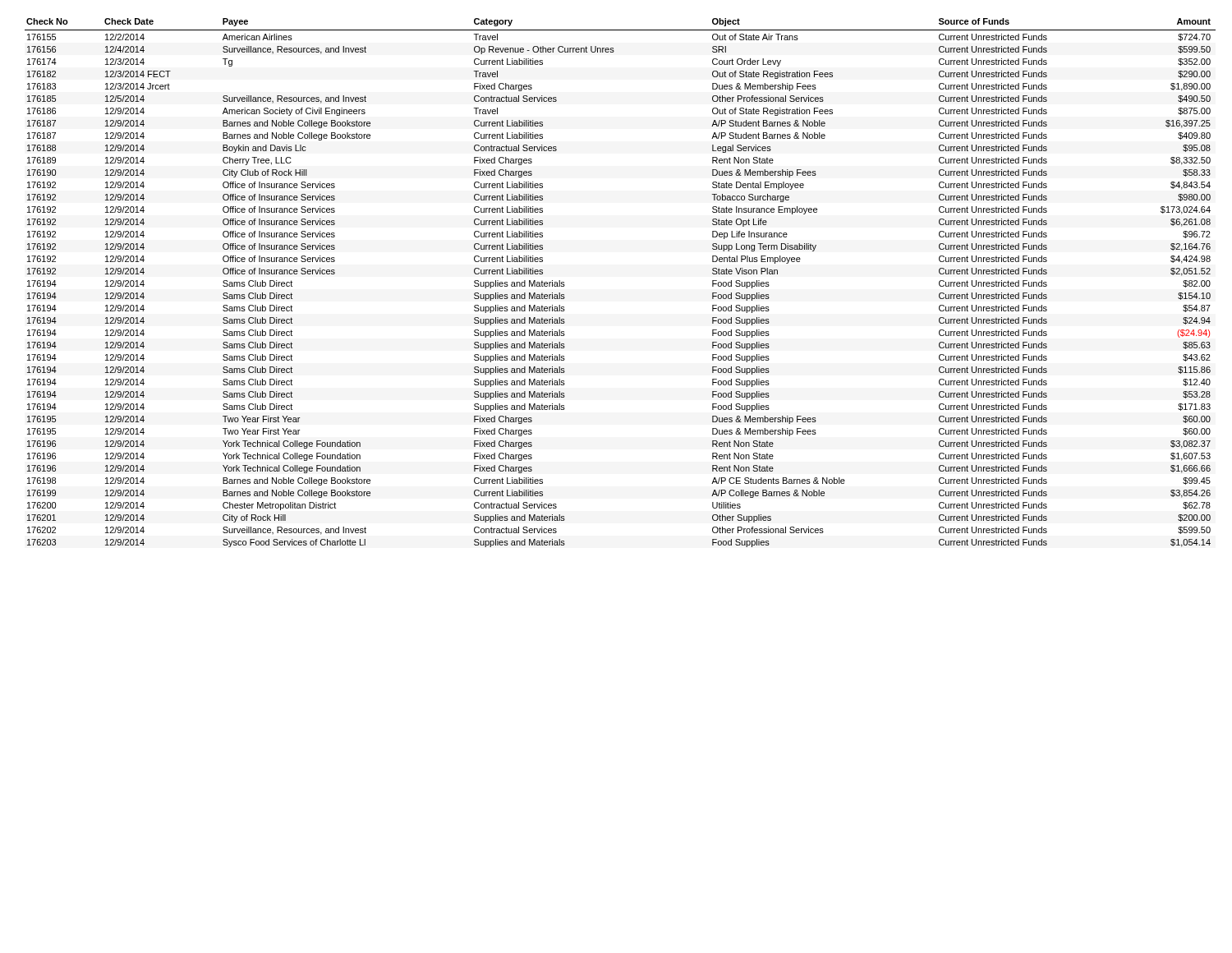1232x953 pixels.
Task: Find the table that mentions "Check No"
Action: (x=620, y=281)
